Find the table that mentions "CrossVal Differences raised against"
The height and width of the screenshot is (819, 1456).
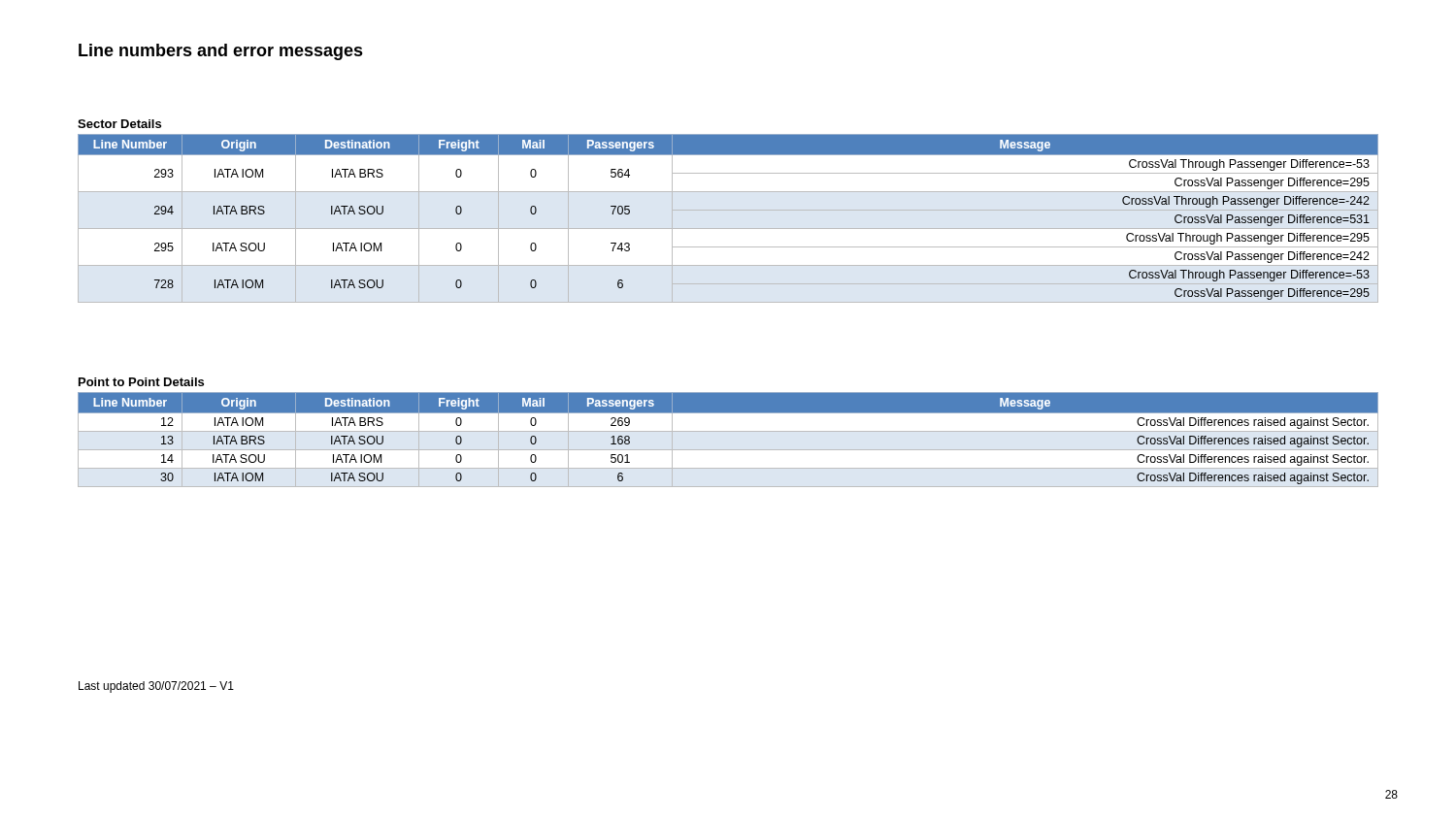click(x=728, y=440)
